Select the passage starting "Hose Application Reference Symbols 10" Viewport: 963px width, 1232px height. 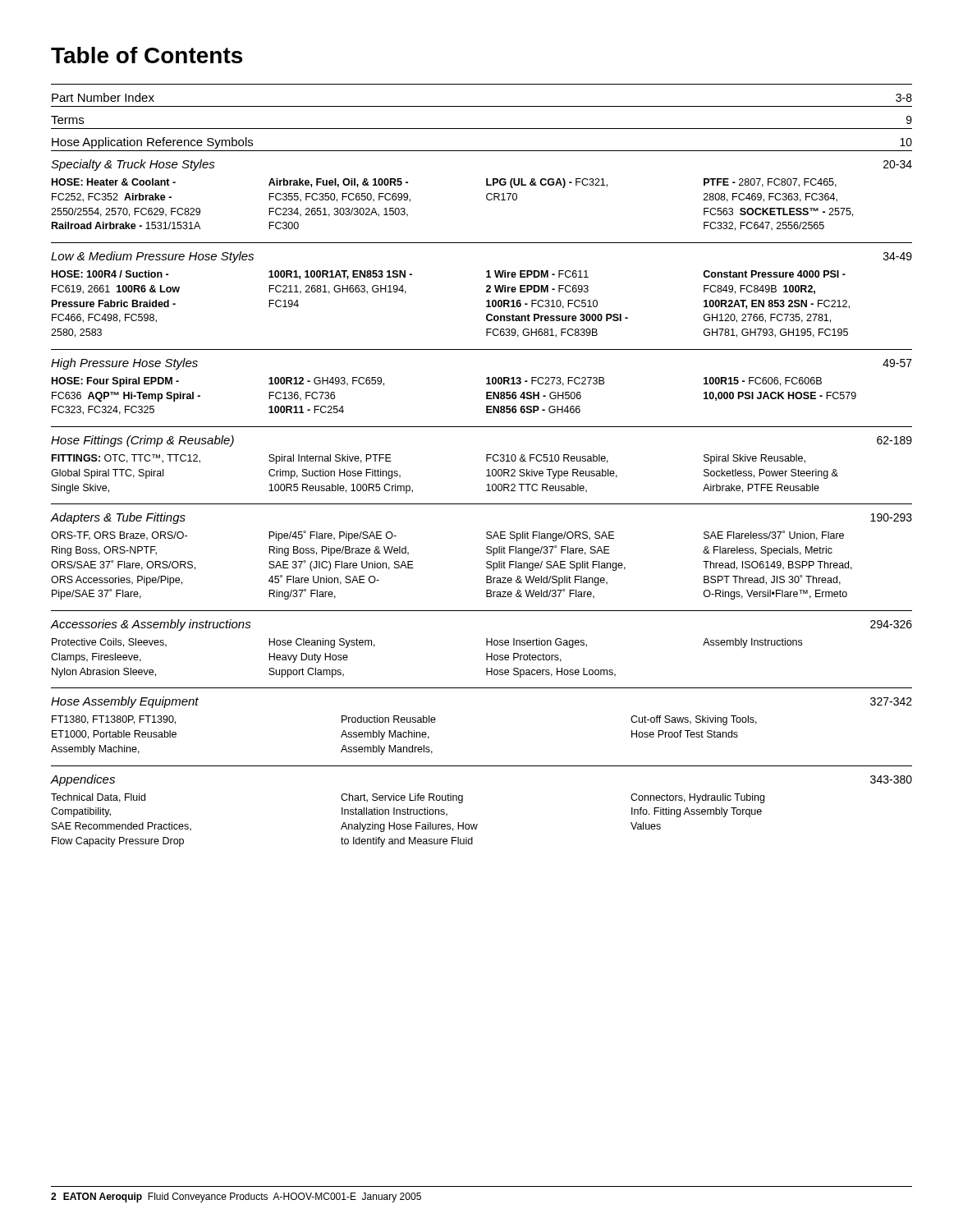point(482,141)
